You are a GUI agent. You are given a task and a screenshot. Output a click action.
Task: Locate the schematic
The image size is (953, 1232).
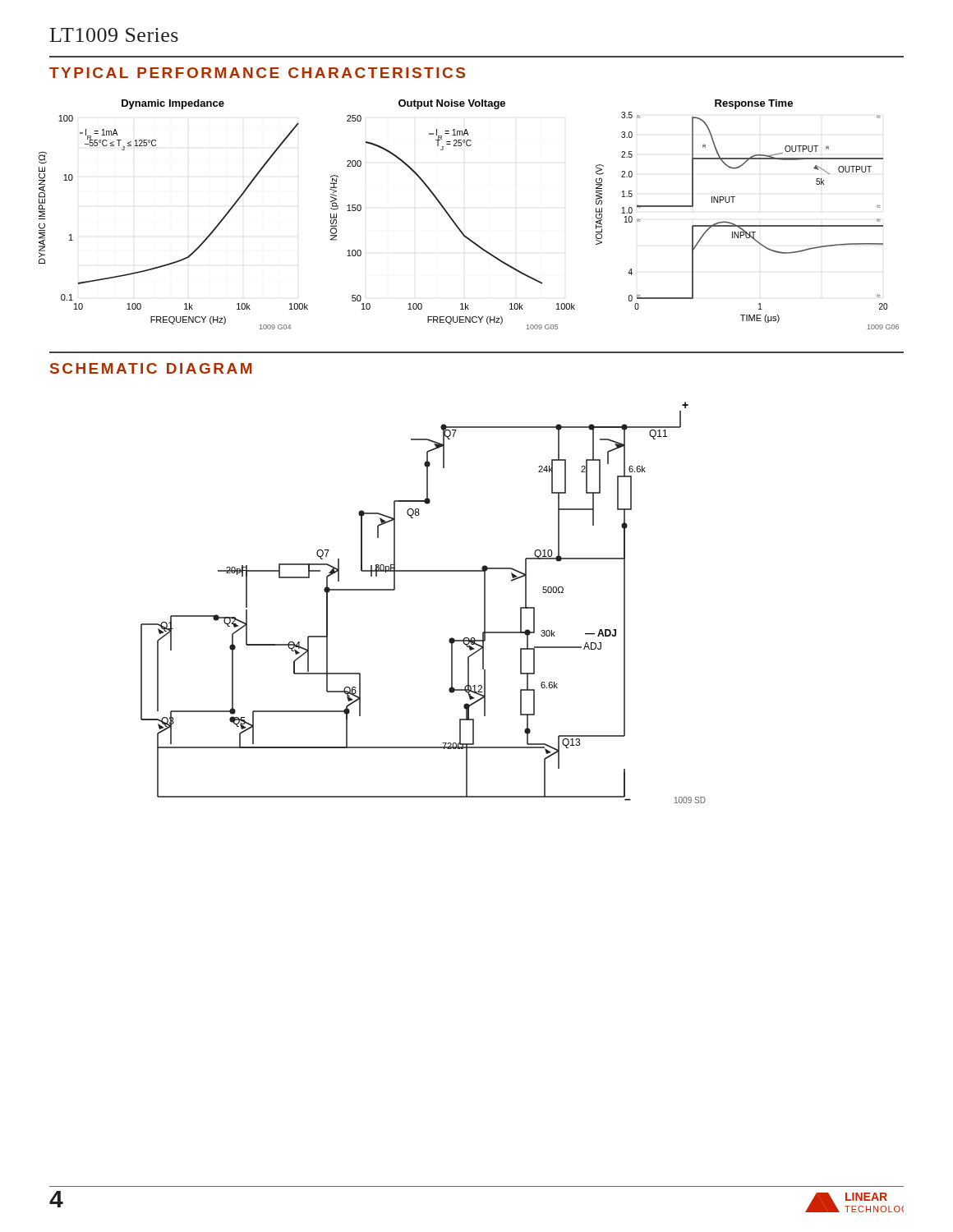click(476, 624)
